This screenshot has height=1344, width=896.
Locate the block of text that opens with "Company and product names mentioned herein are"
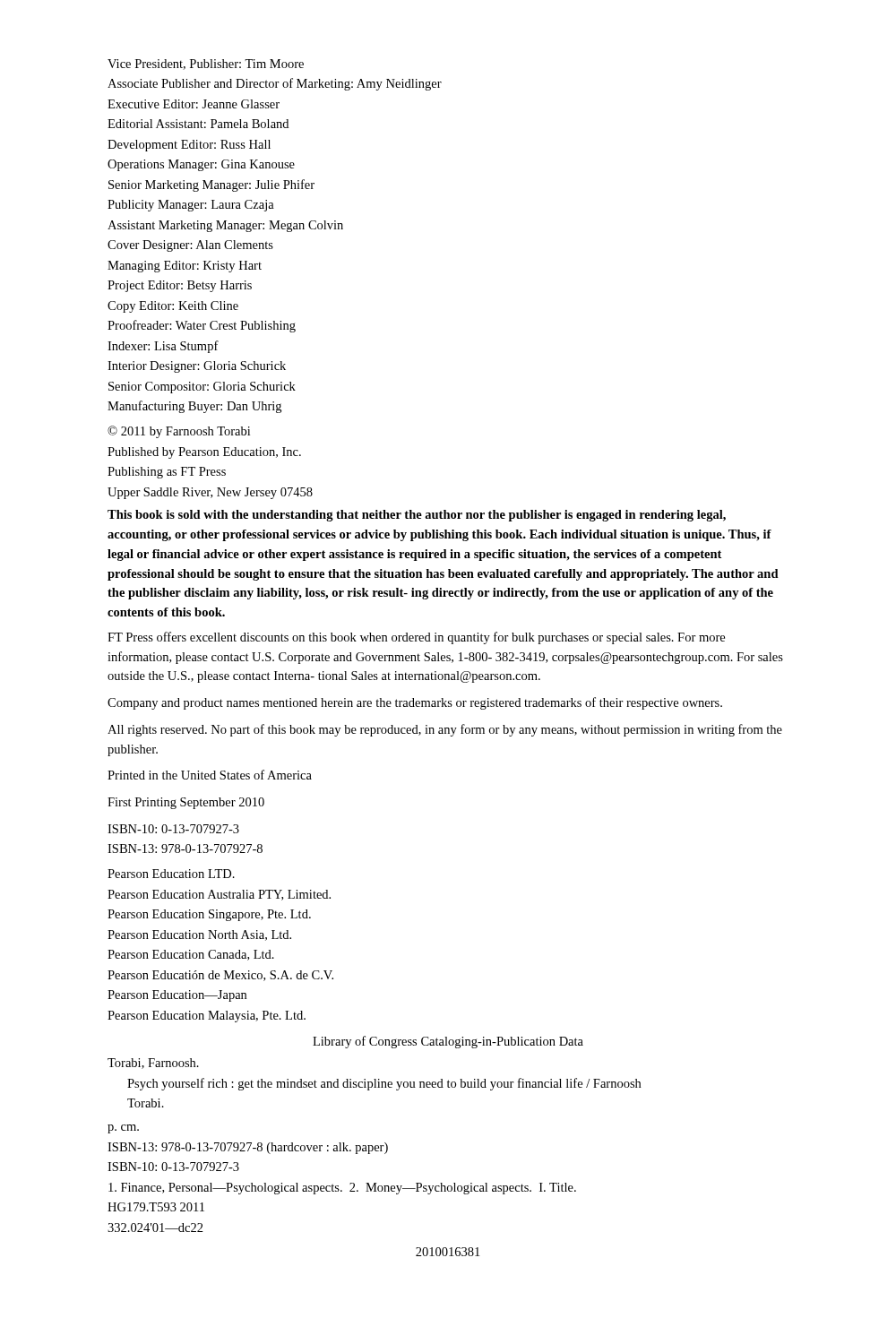[x=415, y=703]
